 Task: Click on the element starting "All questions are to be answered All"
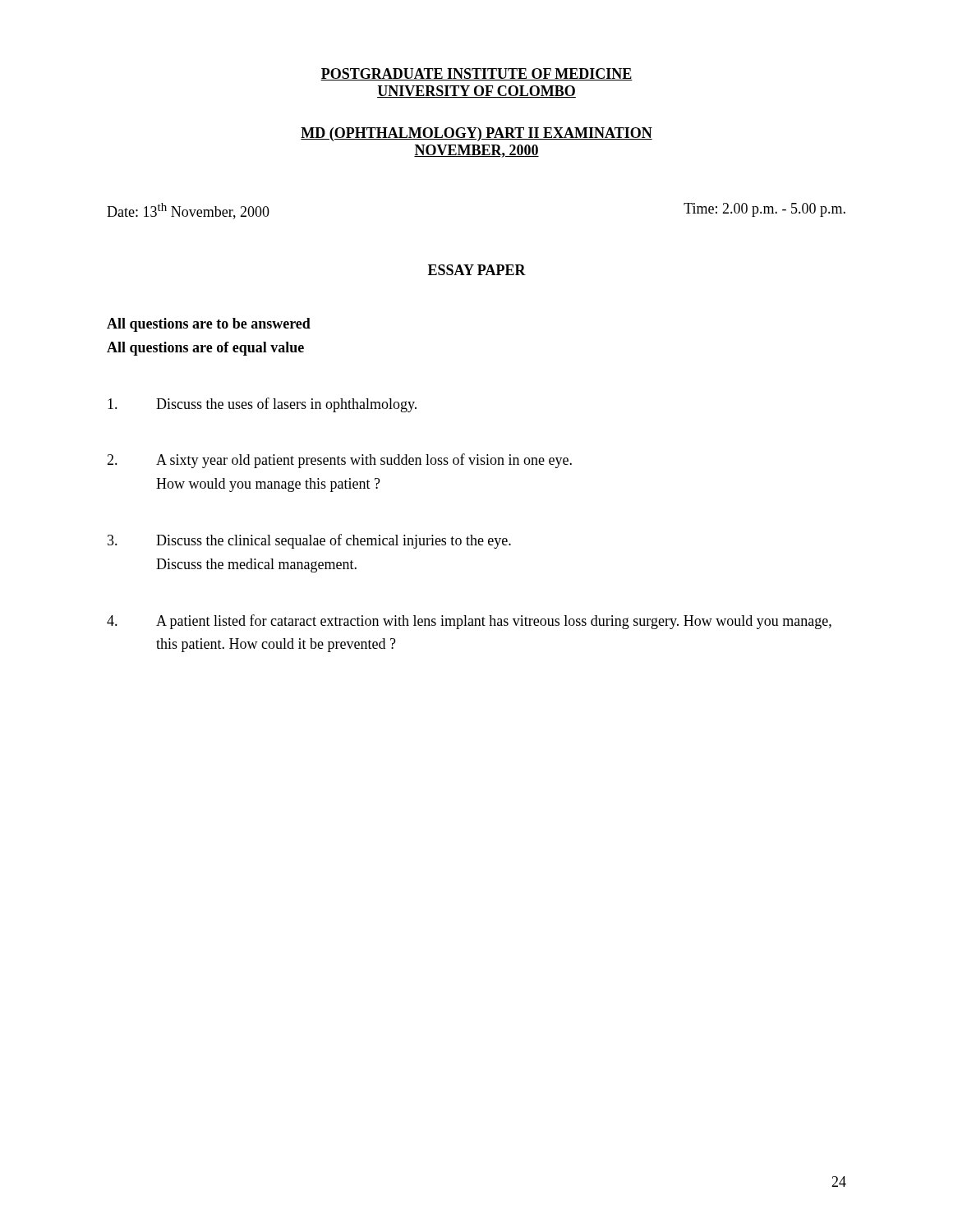coord(209,335)
